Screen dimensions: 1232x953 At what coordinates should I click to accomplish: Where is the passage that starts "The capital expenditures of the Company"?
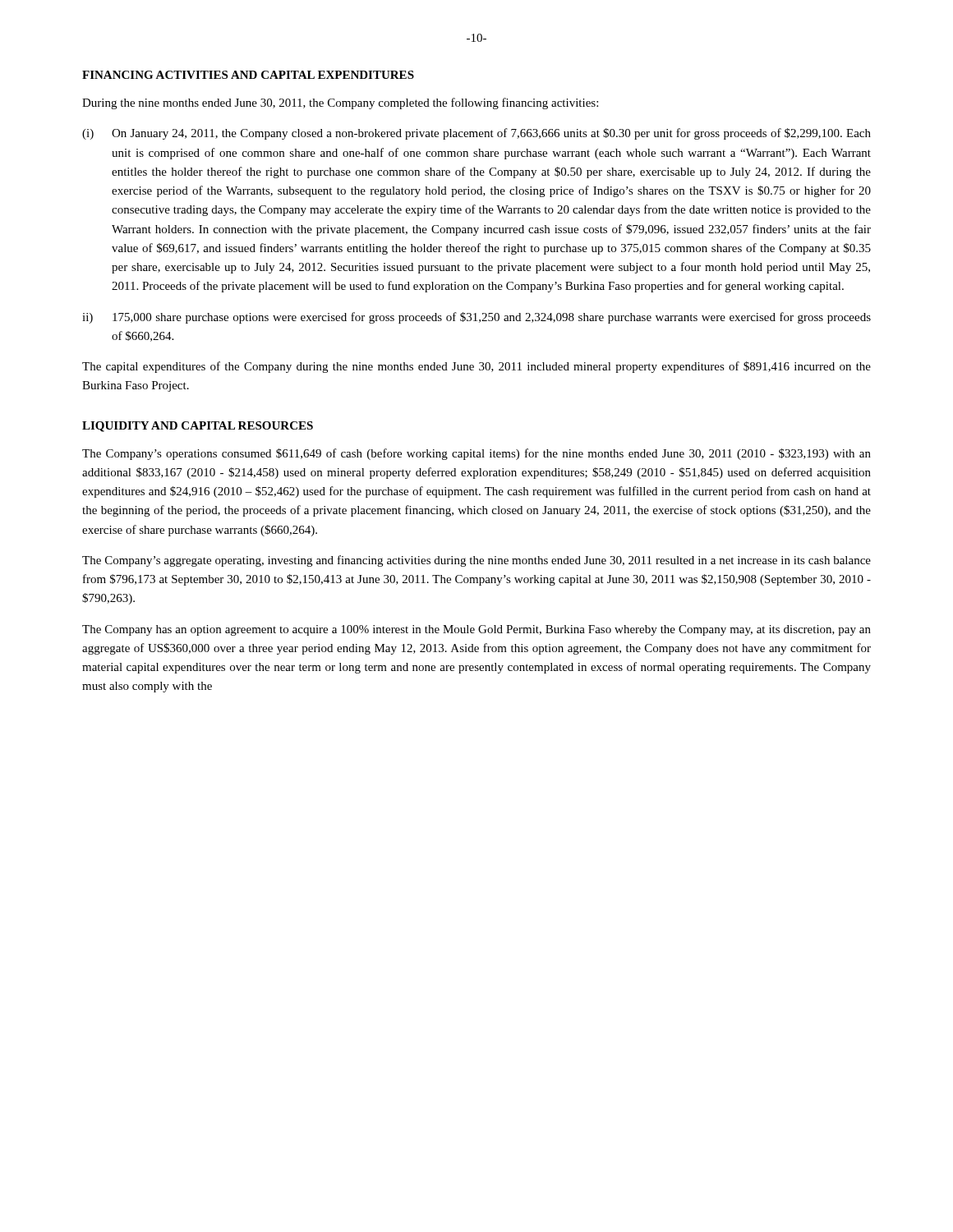(476, 376)
